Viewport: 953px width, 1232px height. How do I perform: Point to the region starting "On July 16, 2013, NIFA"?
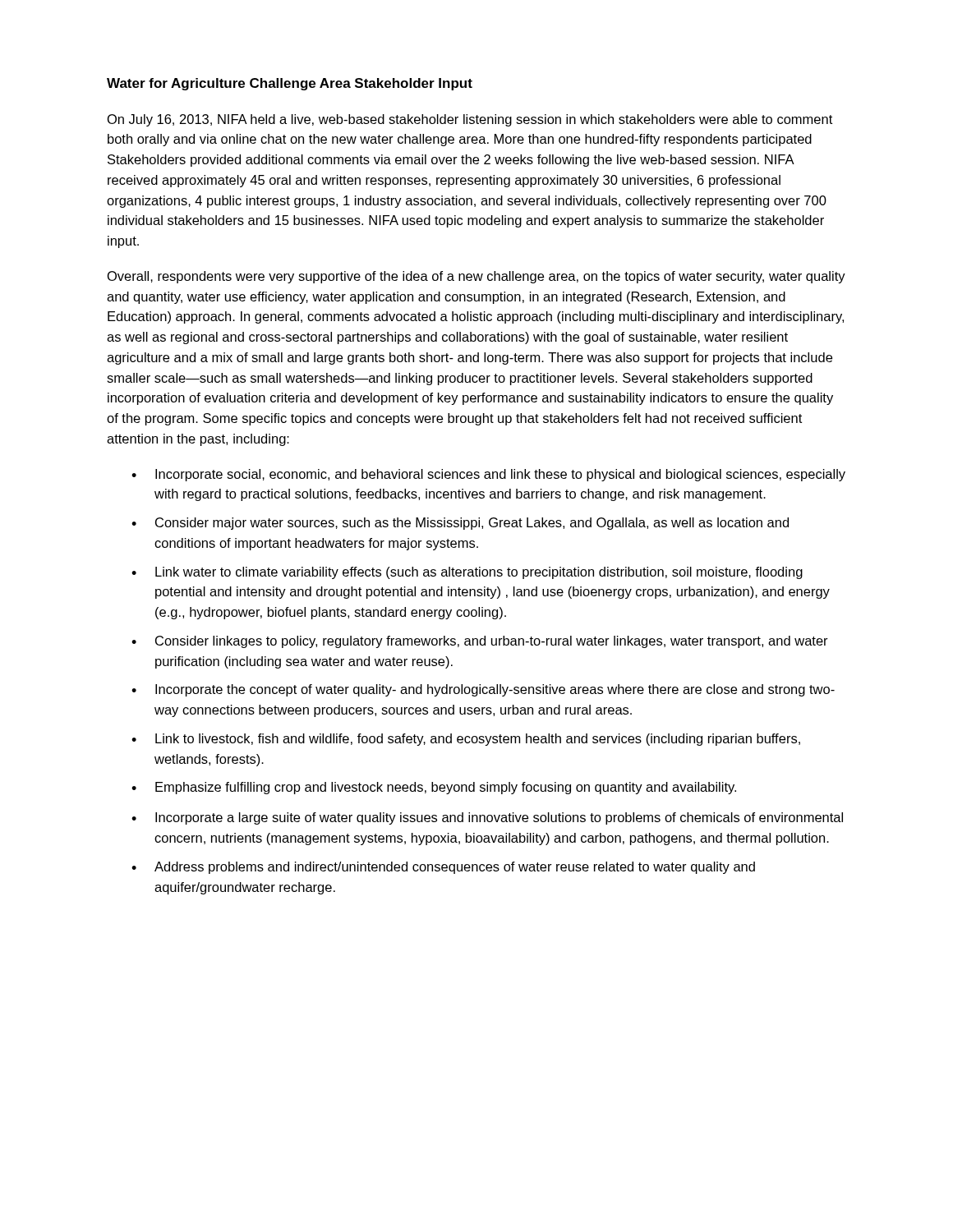[470, 180]
